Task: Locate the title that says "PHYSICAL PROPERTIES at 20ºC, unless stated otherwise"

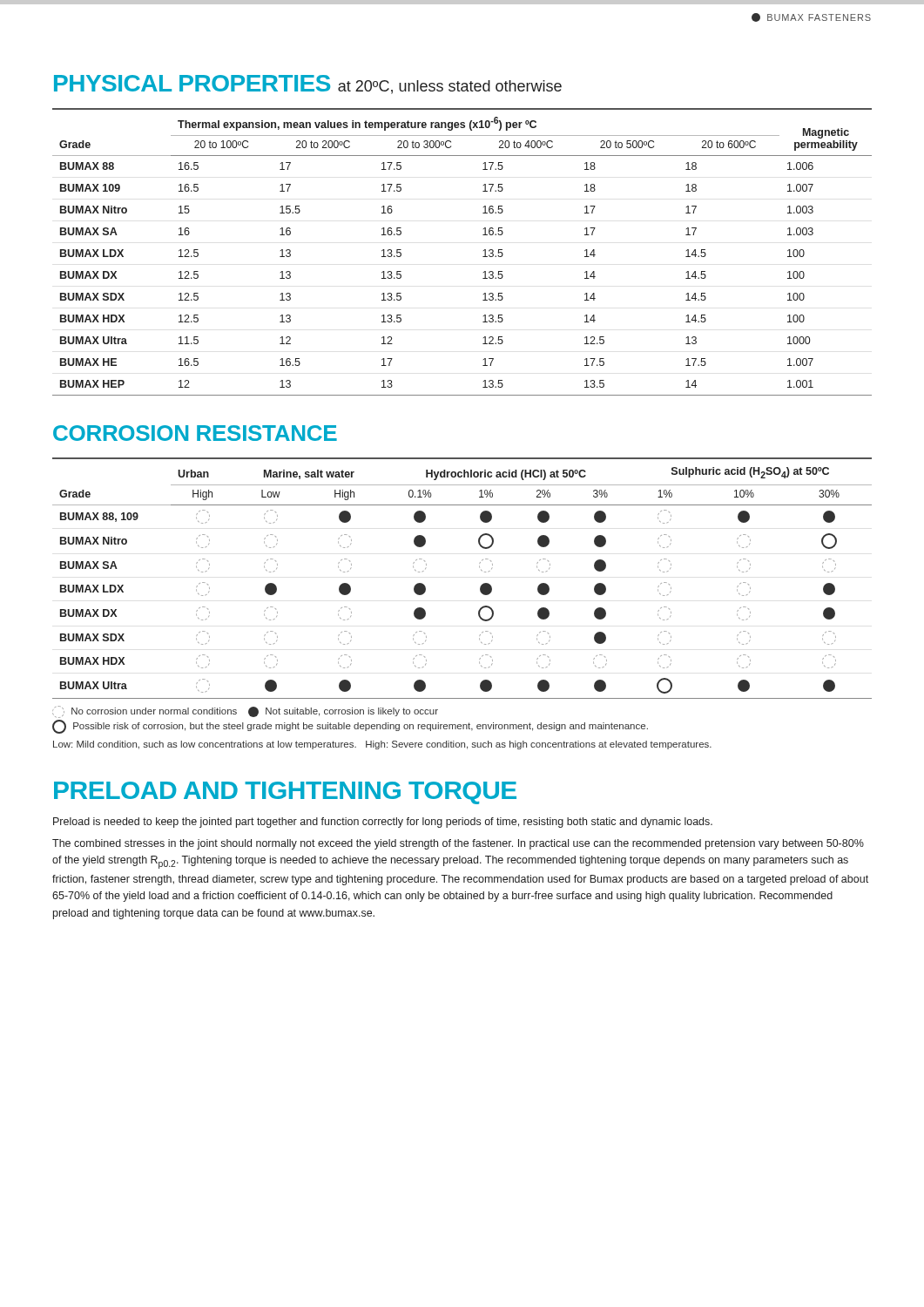Action: (x=307, y=84)
